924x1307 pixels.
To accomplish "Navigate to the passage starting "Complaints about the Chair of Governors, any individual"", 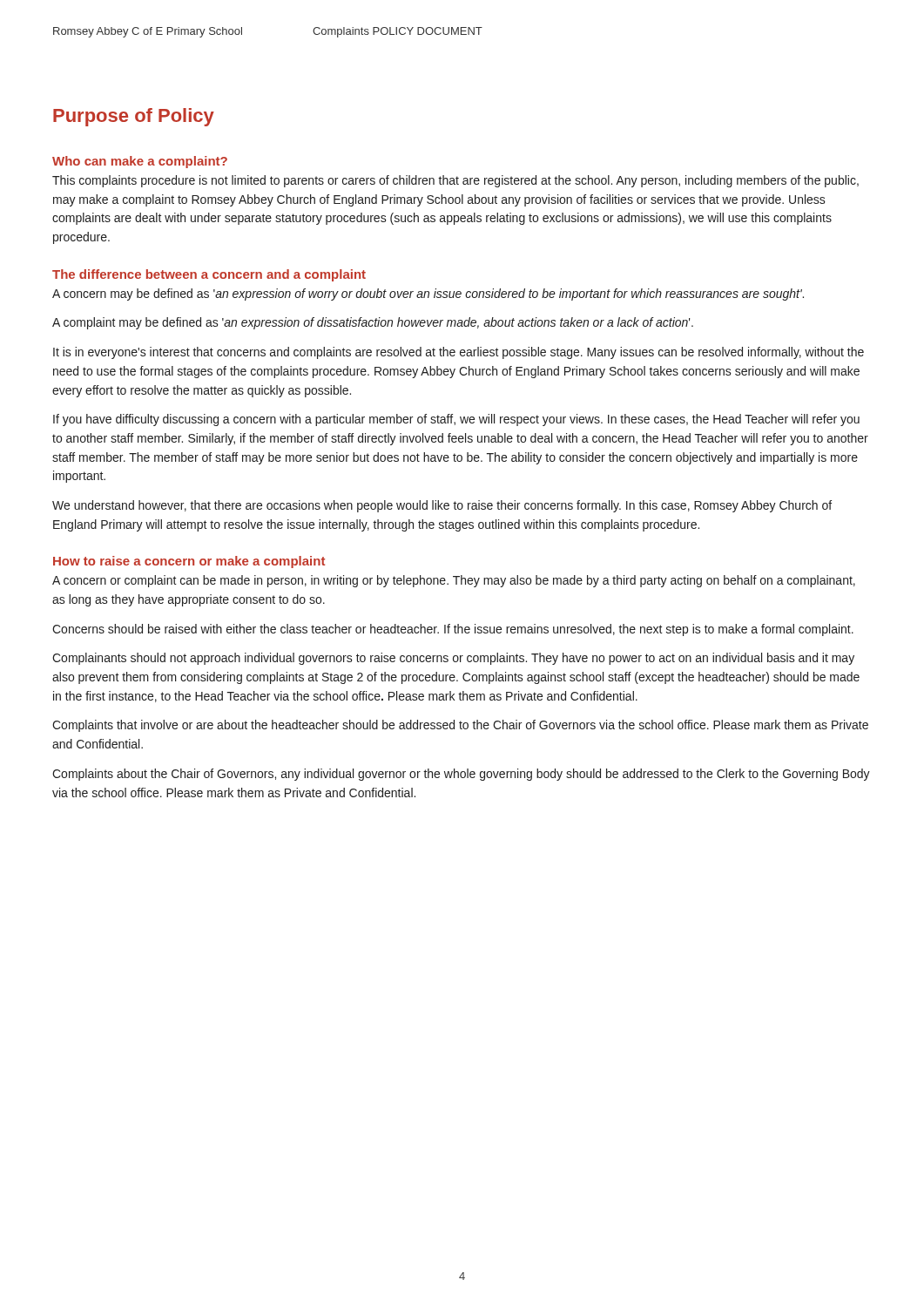I will 462,784.
